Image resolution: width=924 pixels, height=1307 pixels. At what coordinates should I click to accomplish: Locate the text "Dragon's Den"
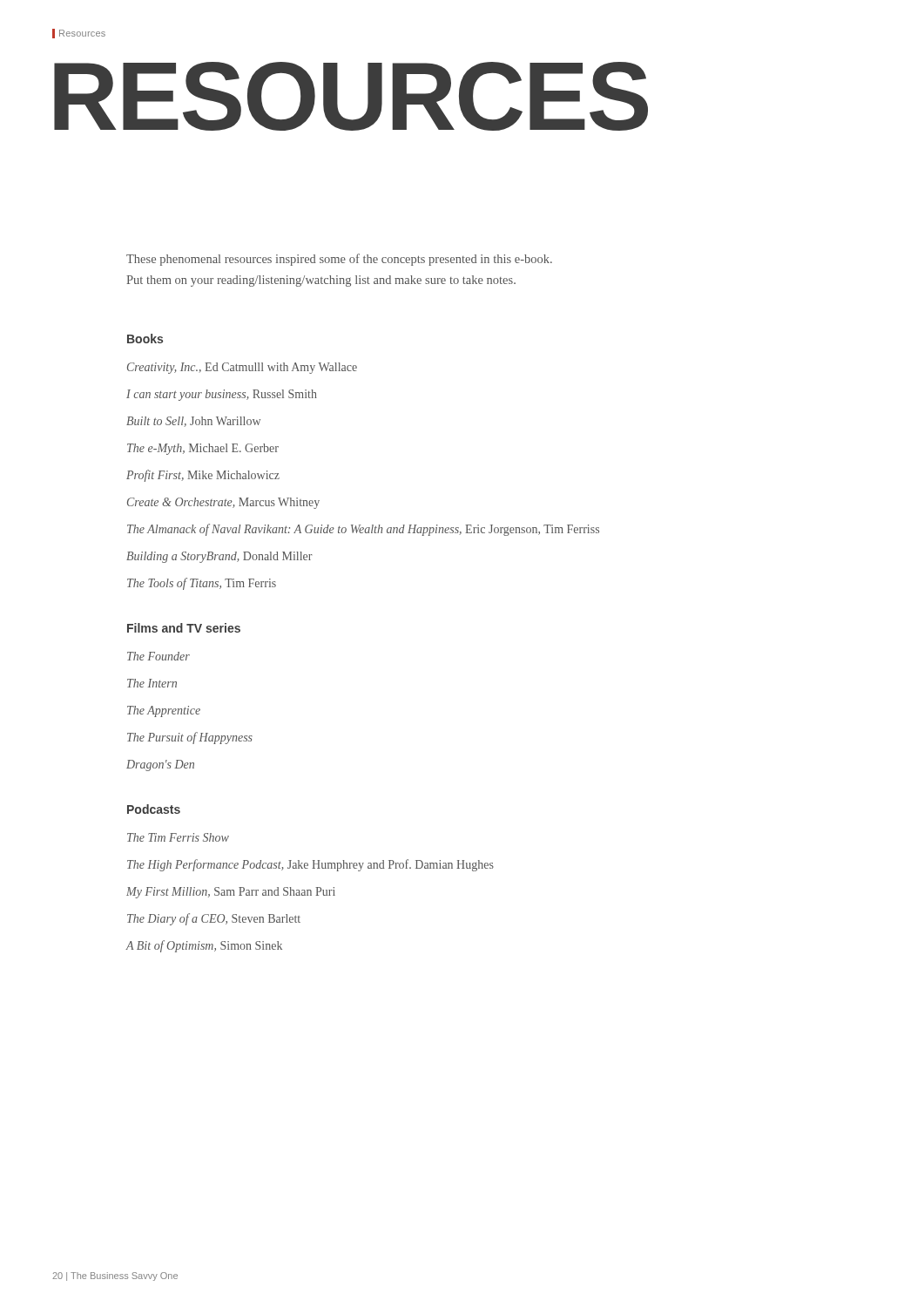(161, 765)
